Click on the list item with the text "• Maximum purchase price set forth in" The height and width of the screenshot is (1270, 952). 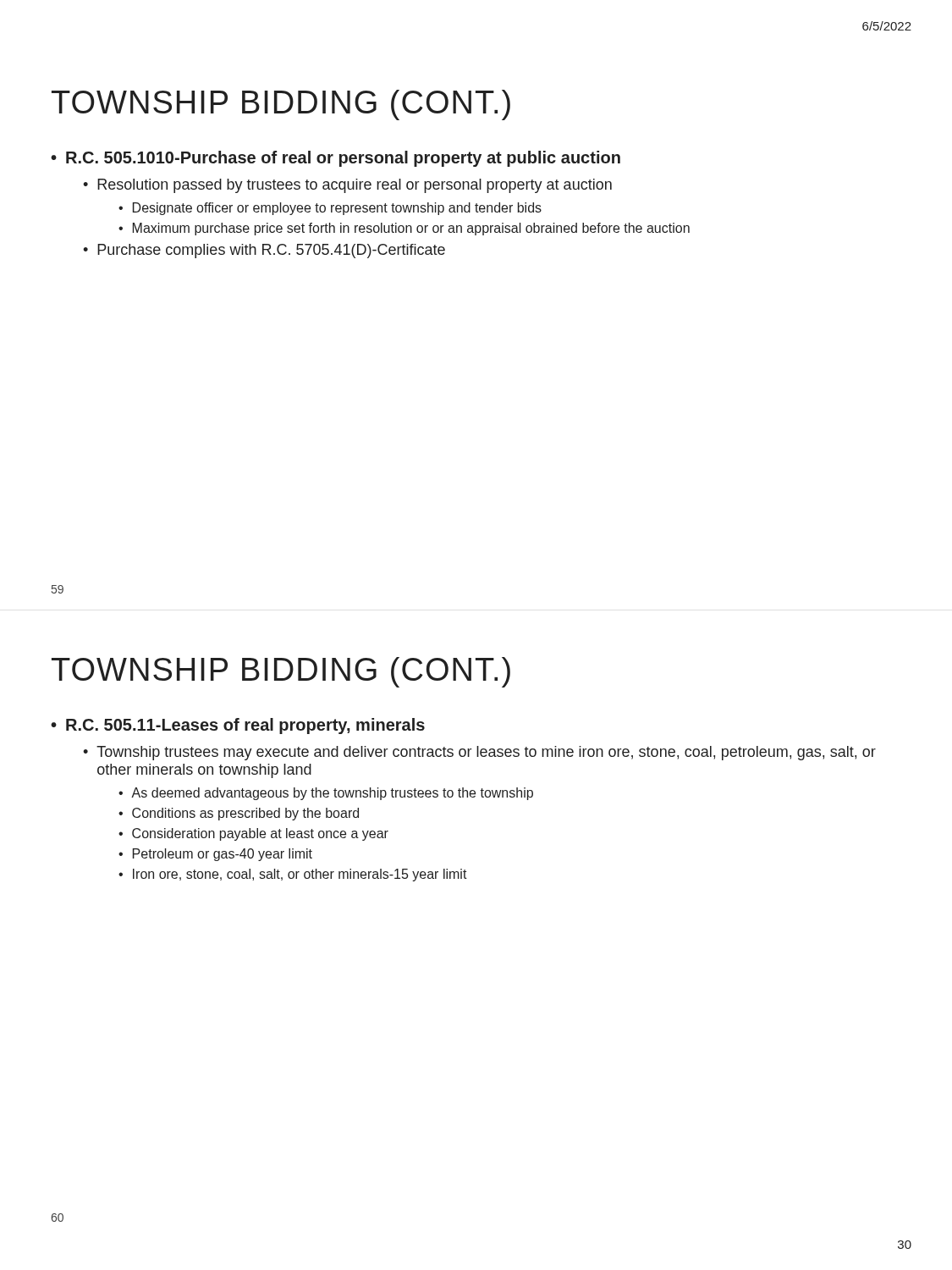tap(404, 229)
